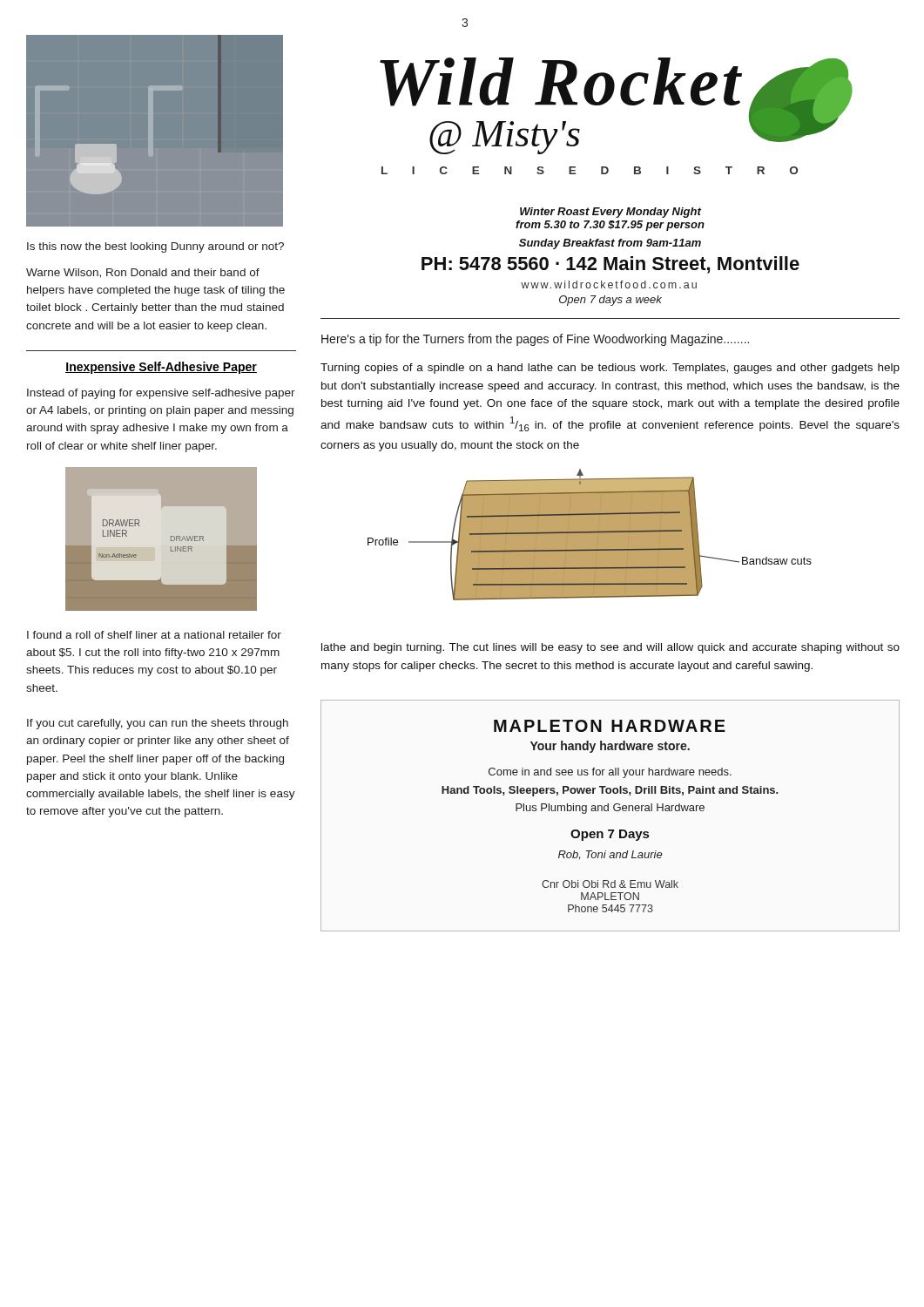The width and height of the screenshot is (924, 1307).
Task: Find the block on this page that starts "Turning copies of a spindle on"
Action: click(x=610, y=406)
